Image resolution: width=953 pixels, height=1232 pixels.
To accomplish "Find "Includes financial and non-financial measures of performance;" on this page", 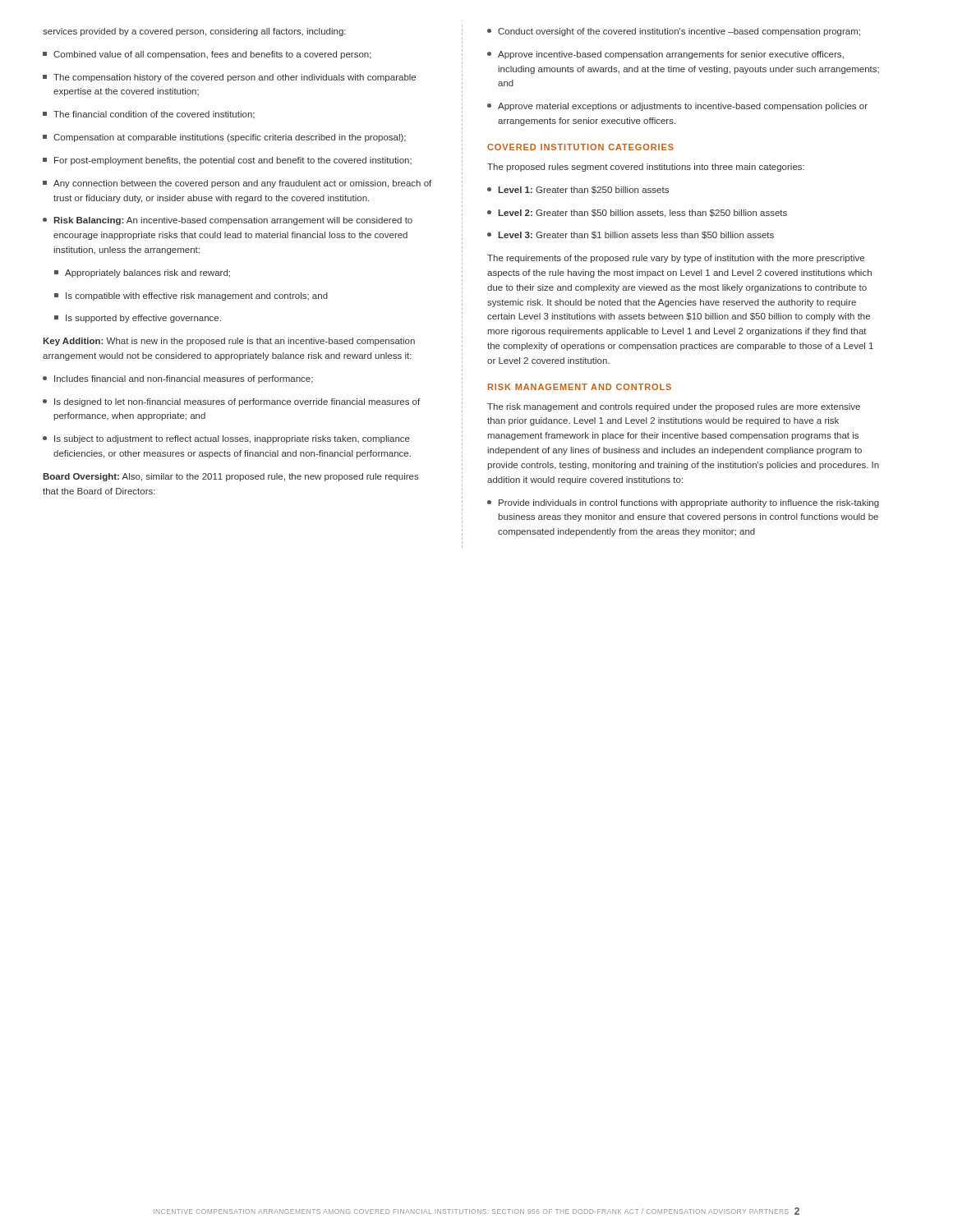I will click(x=240, y=379).
